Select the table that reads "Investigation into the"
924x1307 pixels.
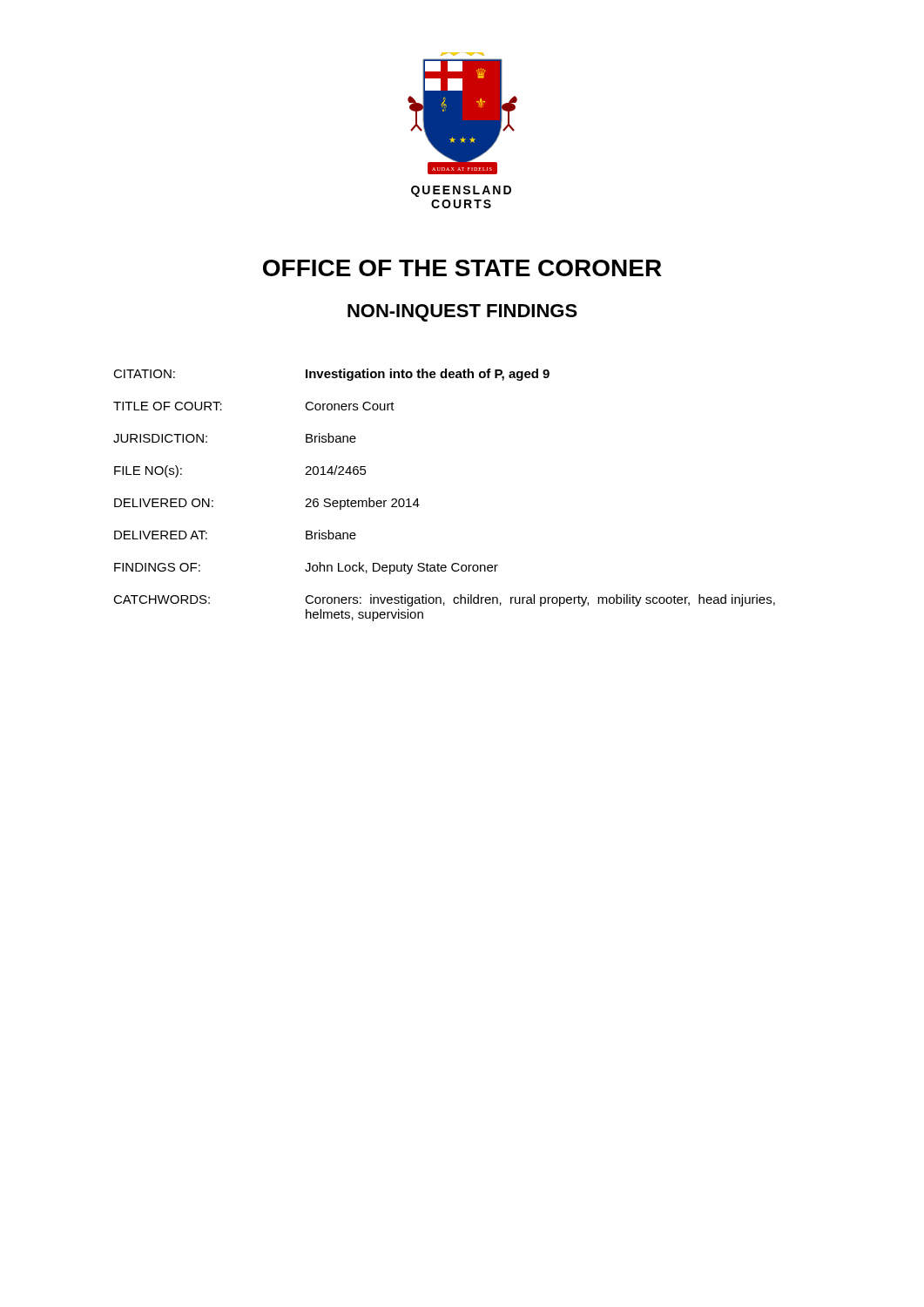tap(462, 494)
